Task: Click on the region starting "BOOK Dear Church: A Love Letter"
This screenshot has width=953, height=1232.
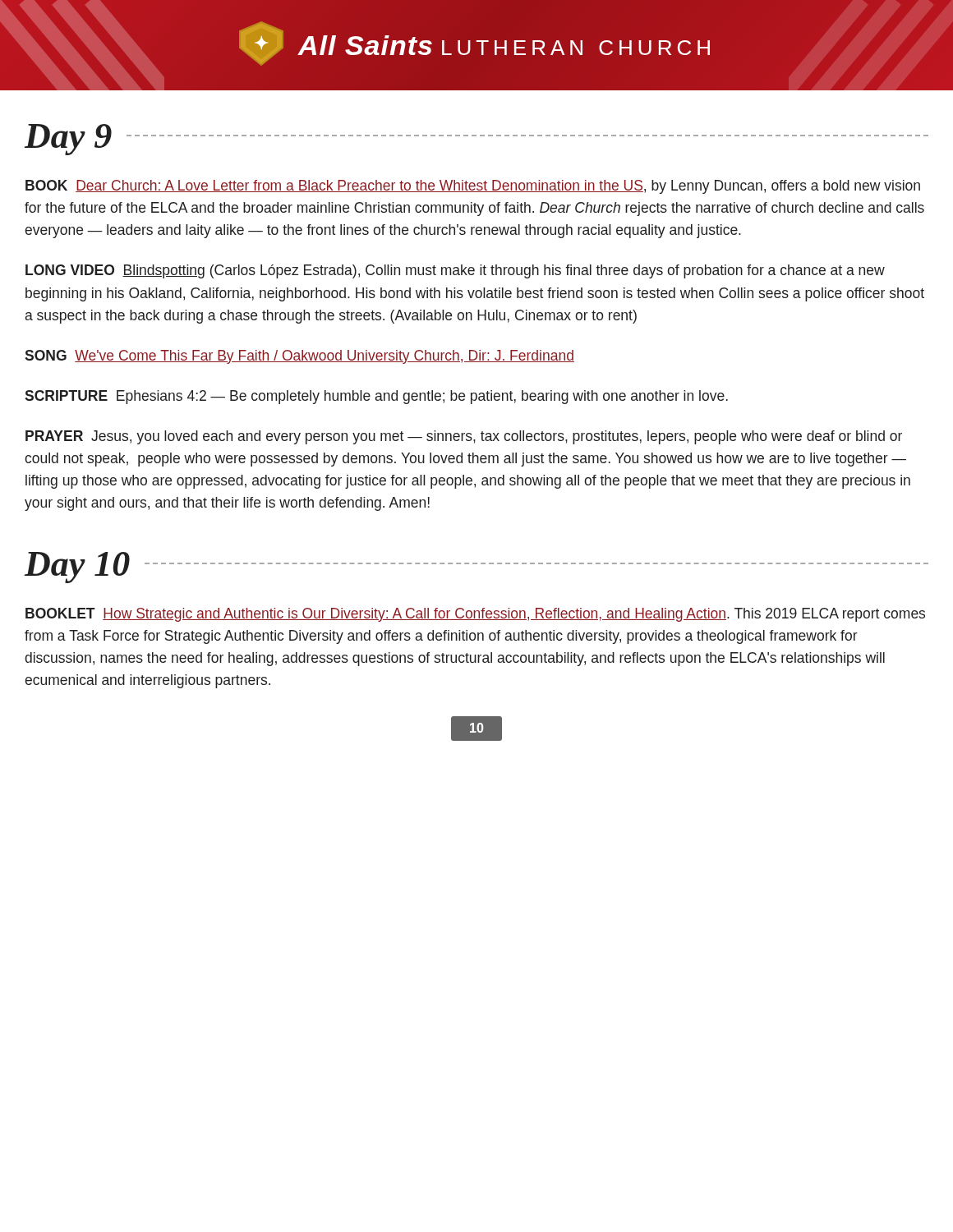Action: (x=475, y=208)
